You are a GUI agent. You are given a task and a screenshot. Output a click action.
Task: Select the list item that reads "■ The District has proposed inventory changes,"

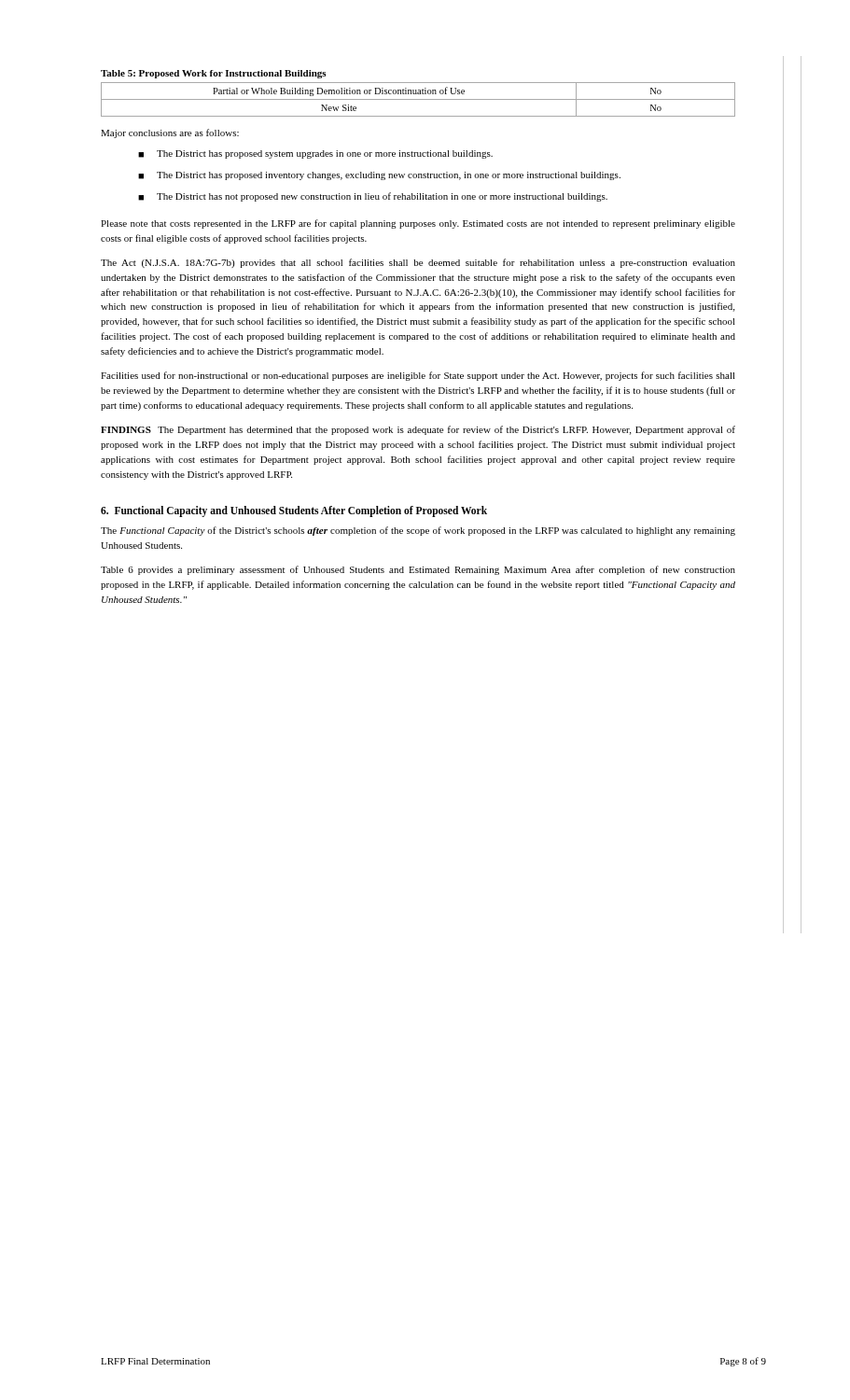(380, 176)
